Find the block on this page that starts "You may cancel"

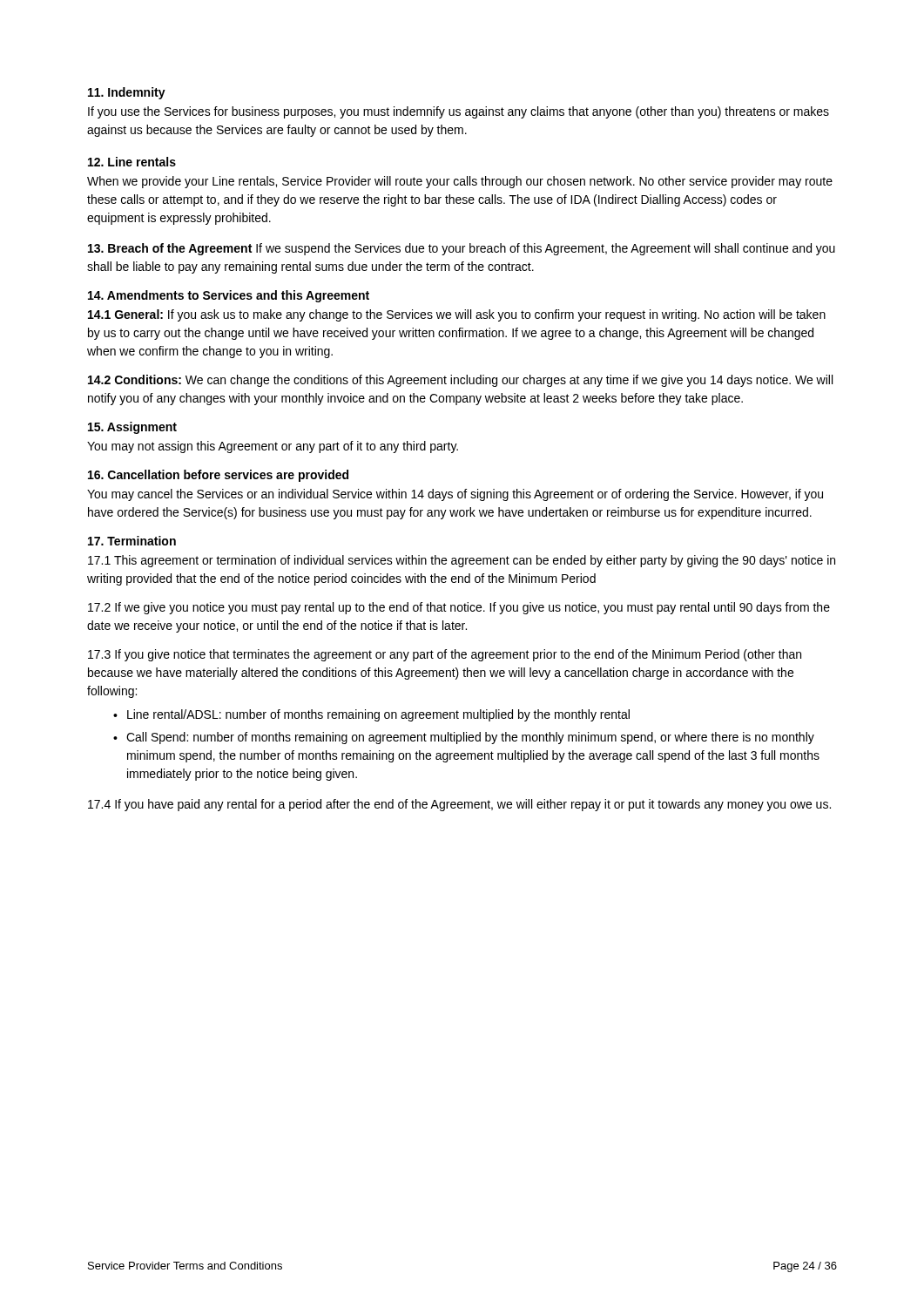coord(456,503)
